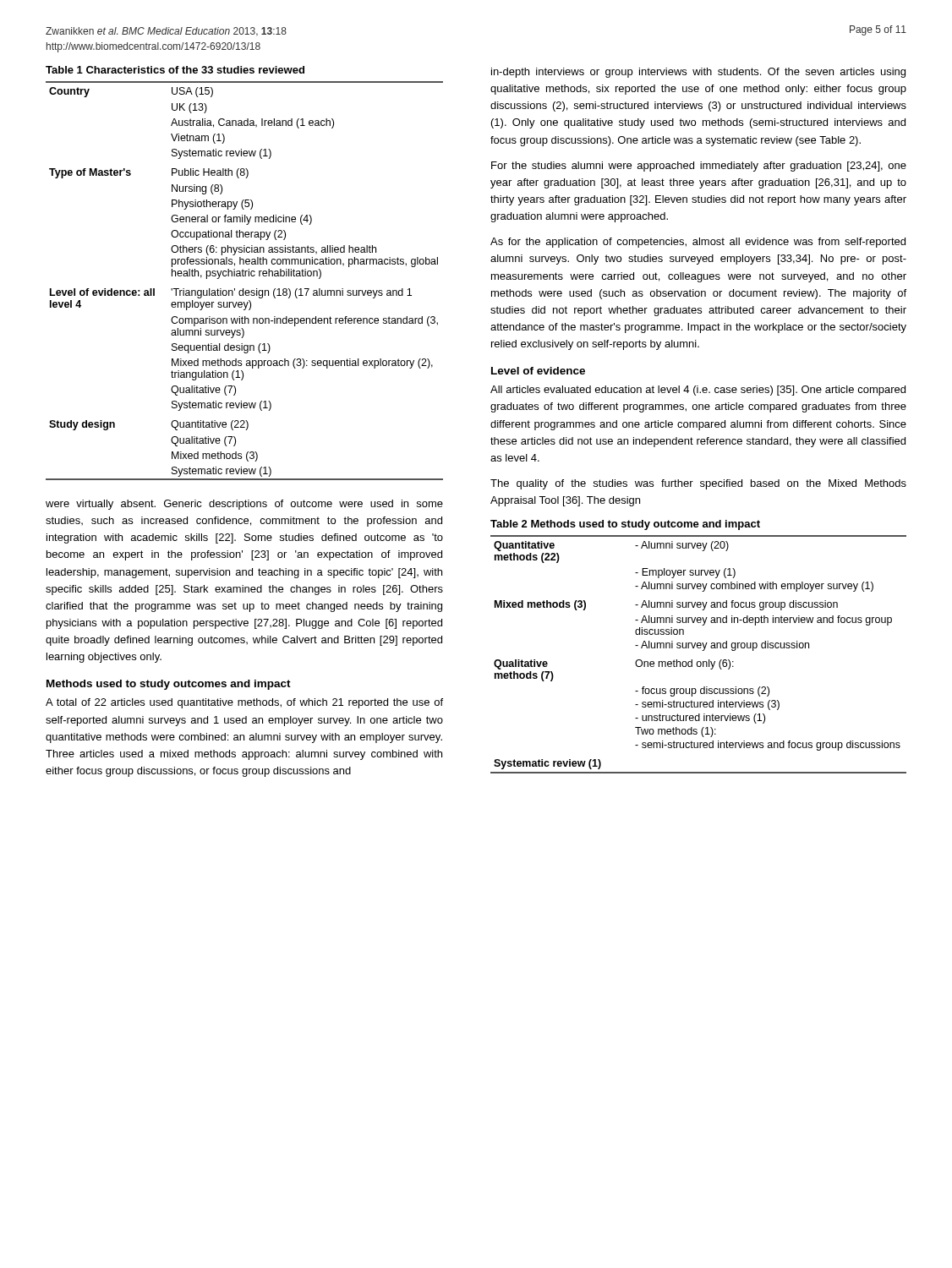Point to the block beginning "in-depth interviews or group interviews with"

click(x=698, y=105)
